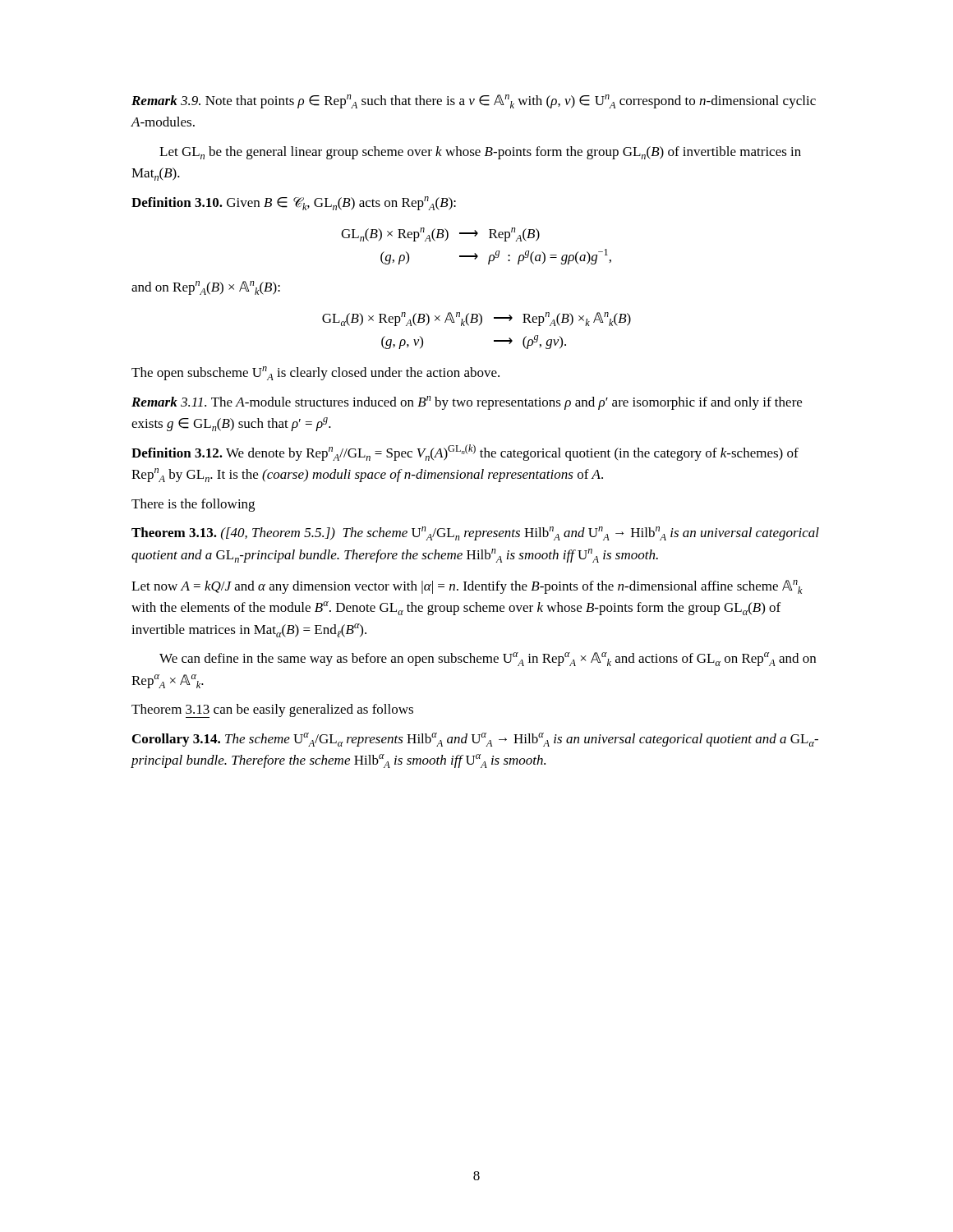Image resolution: width=953 pixels, height=1232 pixels.
Task: Locate the region starting "Definition 3.10. Given B"
Action: point(294,203)
